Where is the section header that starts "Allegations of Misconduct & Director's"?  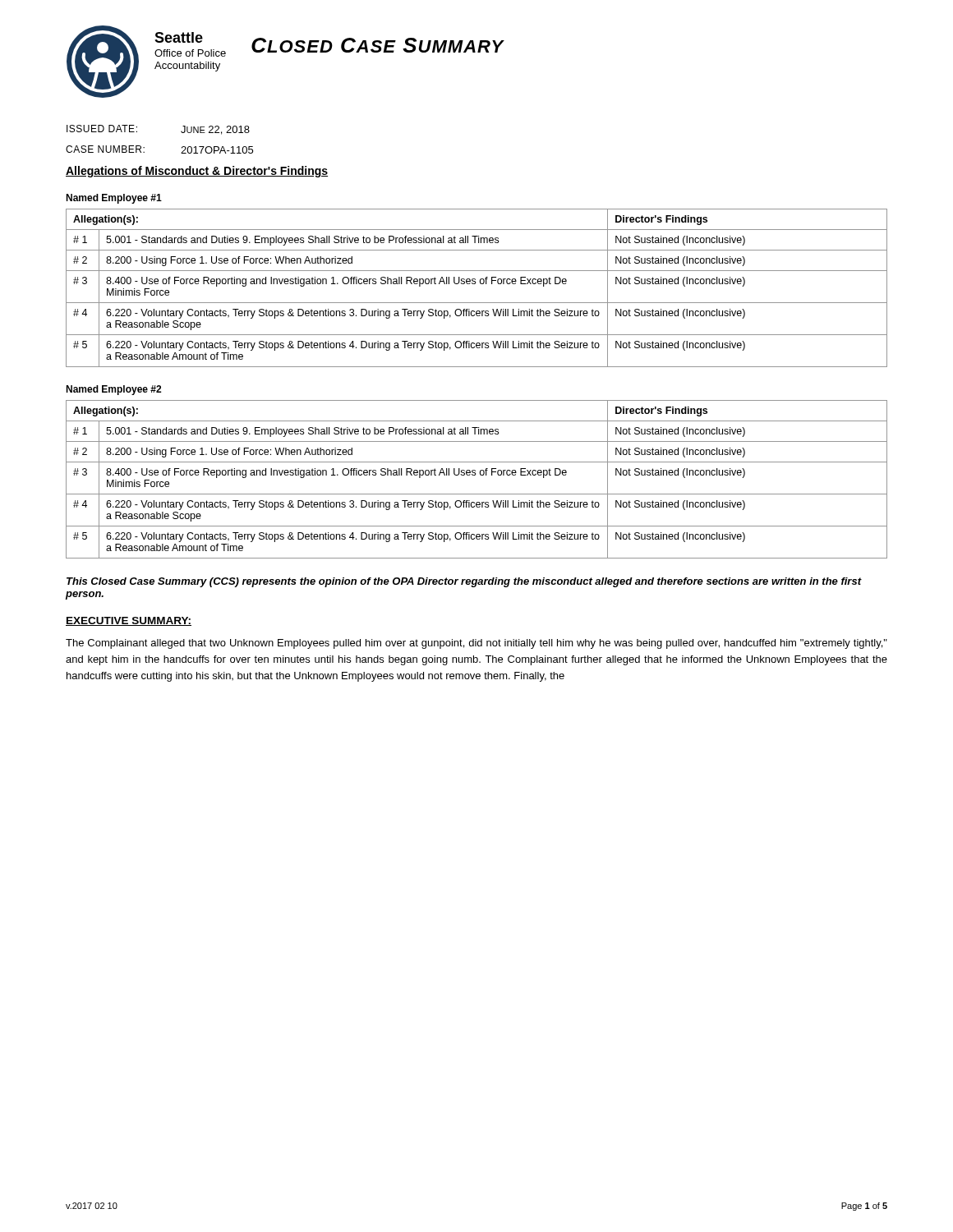(197, 172)
